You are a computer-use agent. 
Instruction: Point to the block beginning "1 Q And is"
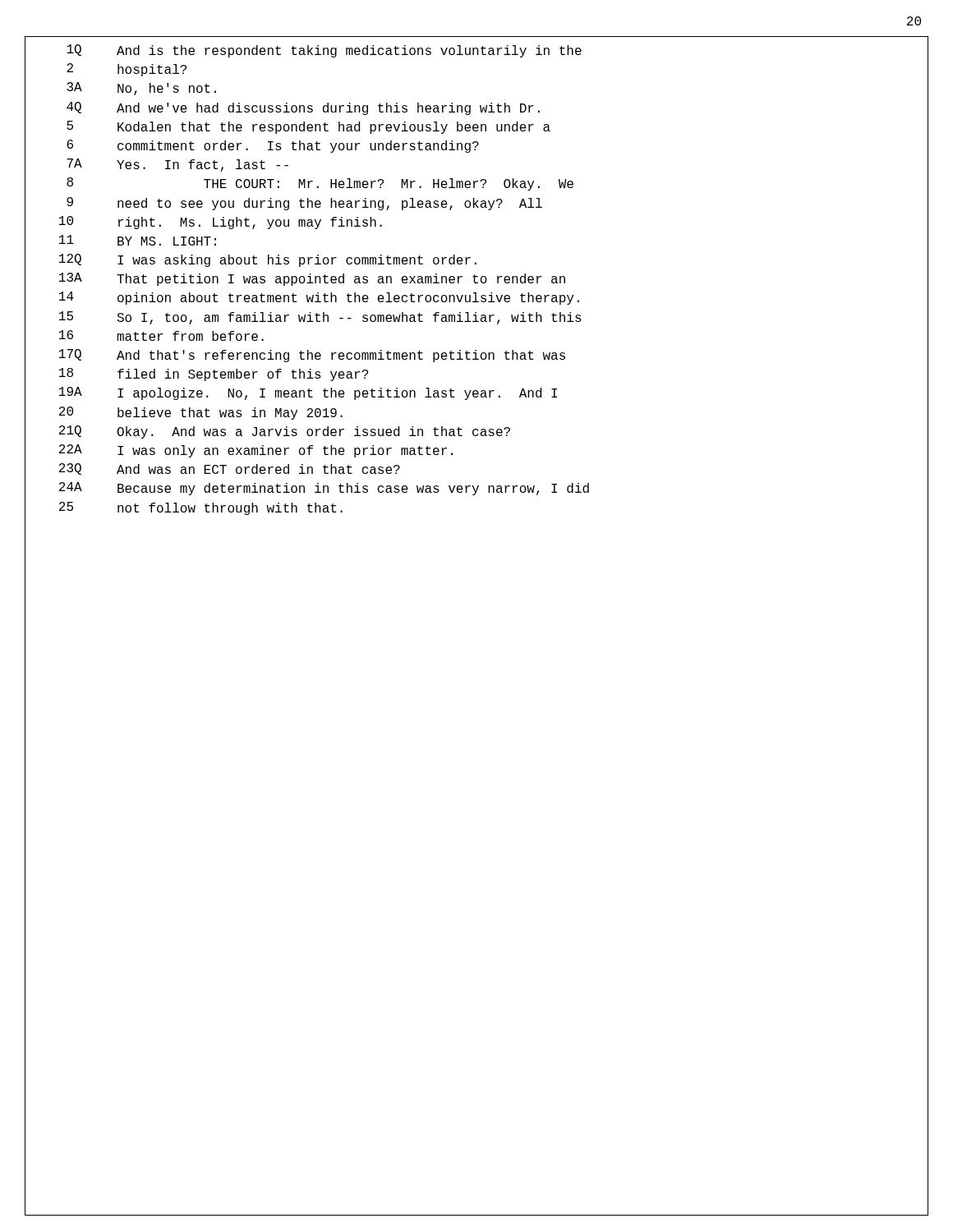311,52
